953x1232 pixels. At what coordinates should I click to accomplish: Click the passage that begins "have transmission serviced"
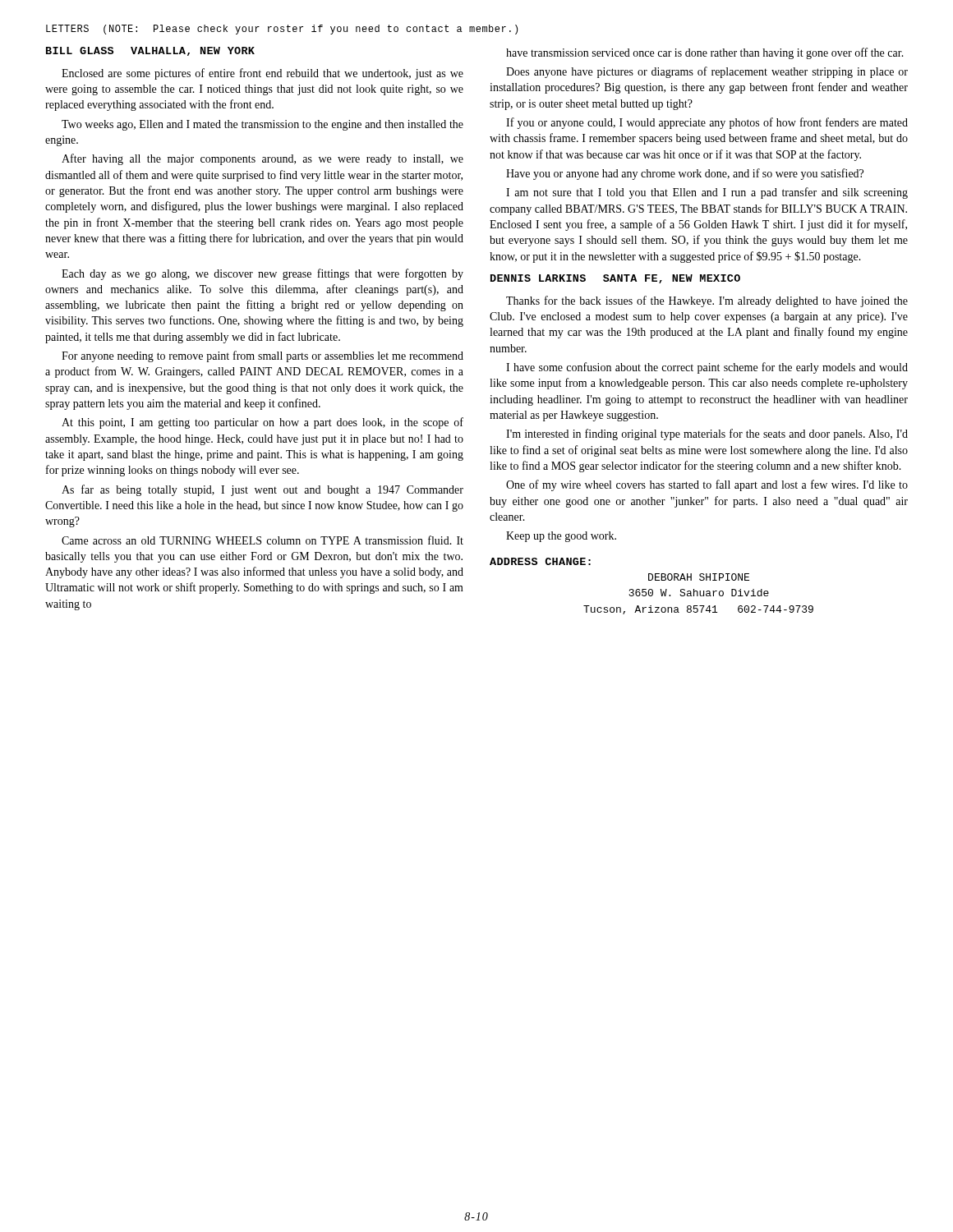click(x=699, y=155)
